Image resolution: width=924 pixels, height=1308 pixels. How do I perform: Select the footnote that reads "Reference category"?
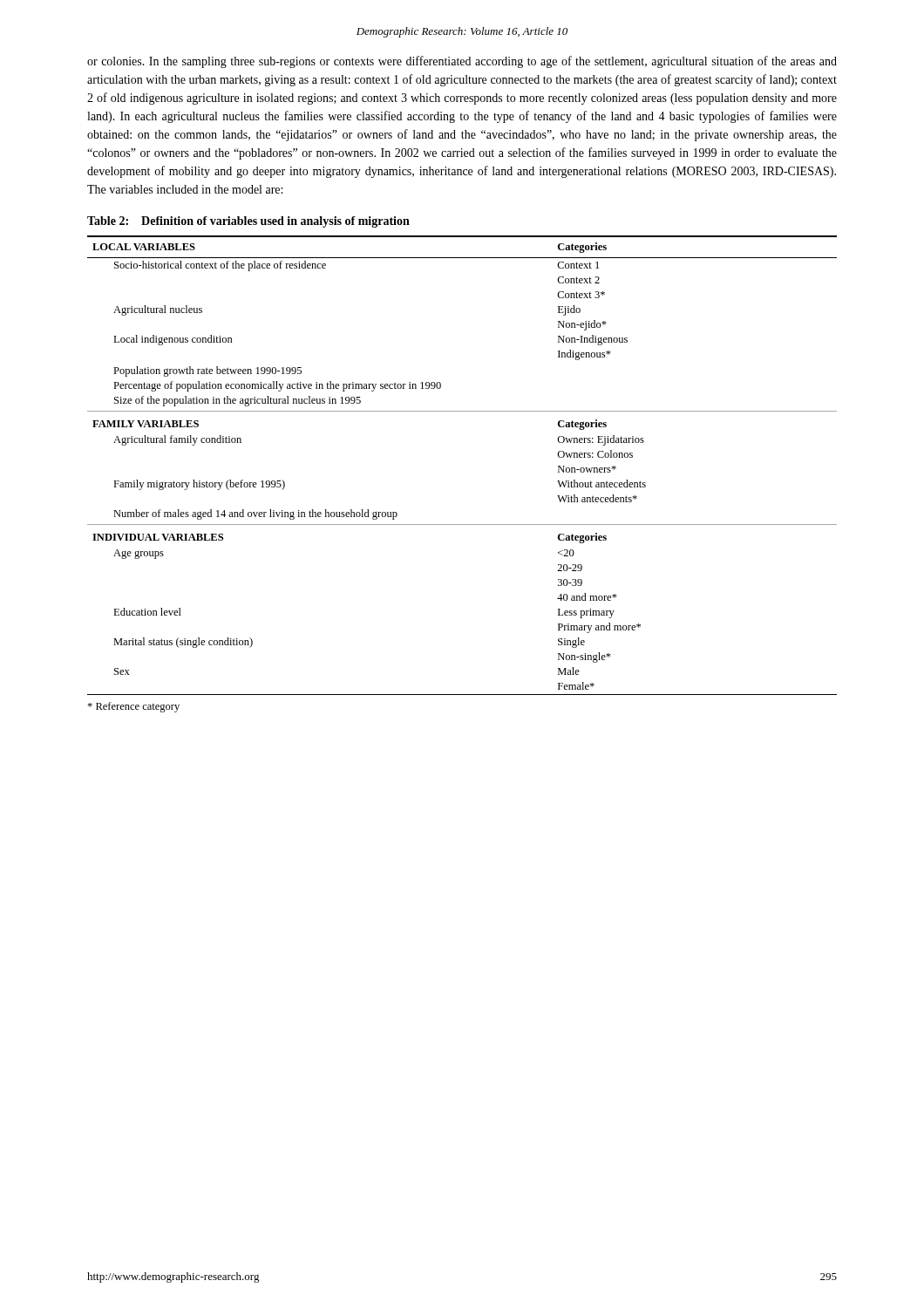[133, 706]
